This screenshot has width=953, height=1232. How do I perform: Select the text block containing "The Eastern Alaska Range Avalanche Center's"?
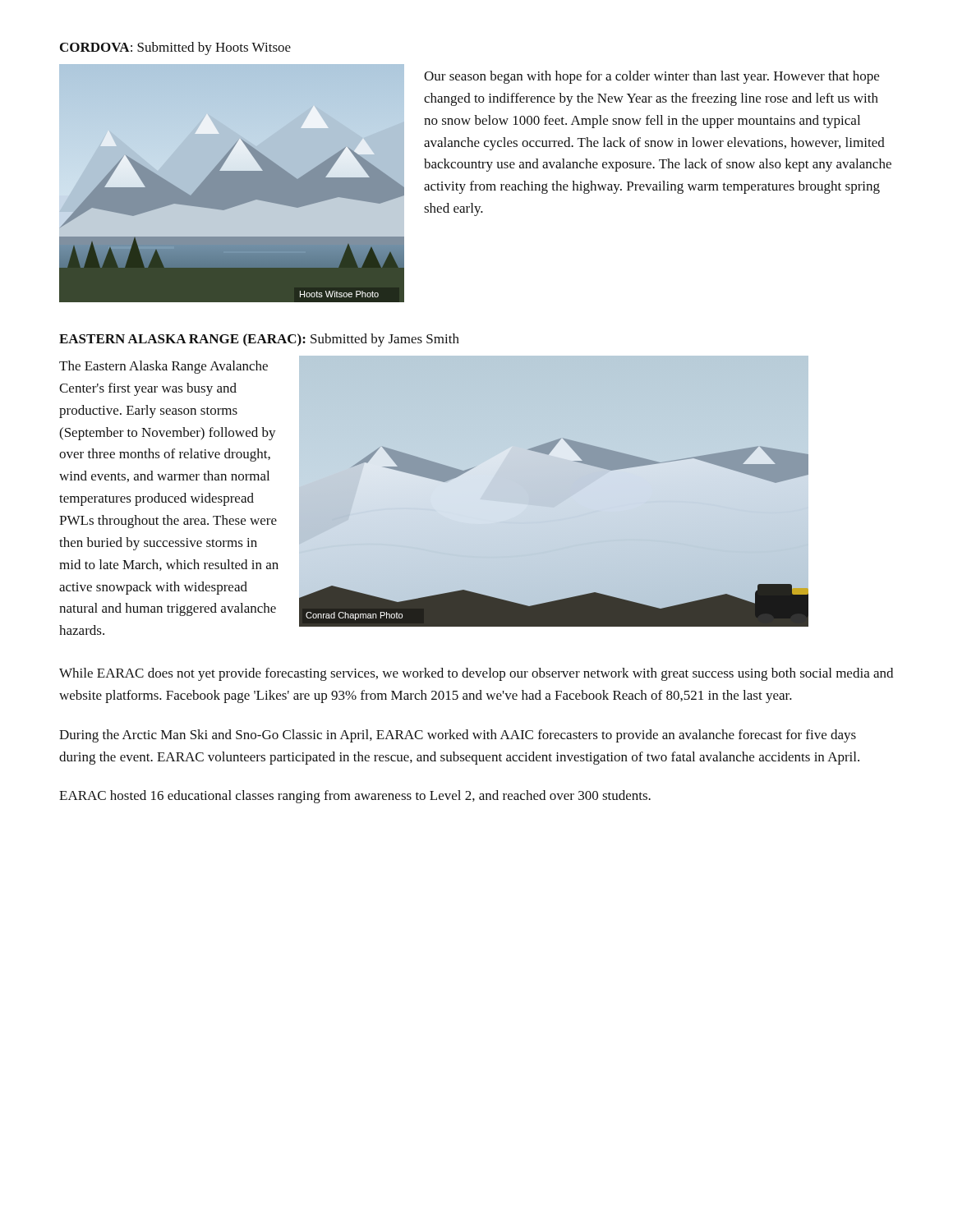point(169,498)
